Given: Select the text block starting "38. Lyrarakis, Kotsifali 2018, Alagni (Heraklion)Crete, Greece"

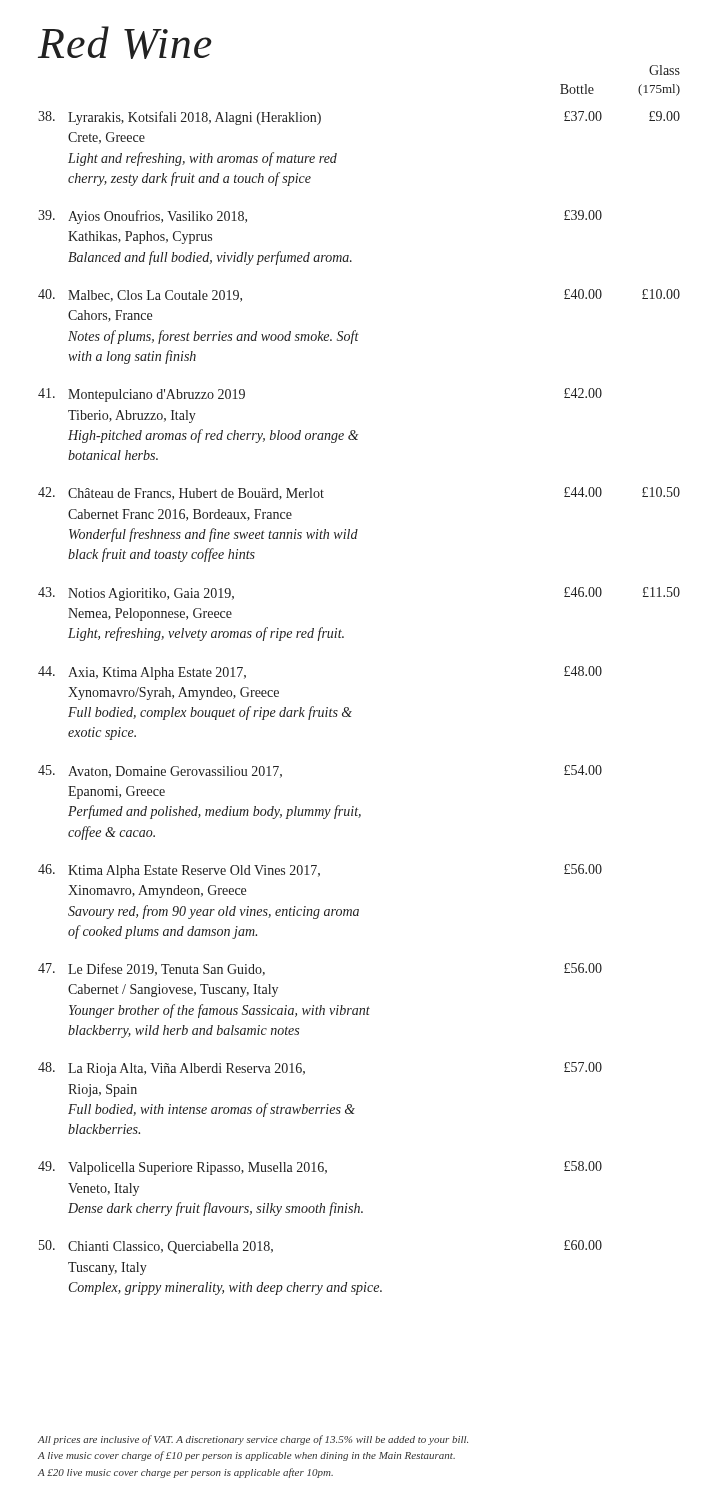Looking at the screenshot, I should [184, 118].
